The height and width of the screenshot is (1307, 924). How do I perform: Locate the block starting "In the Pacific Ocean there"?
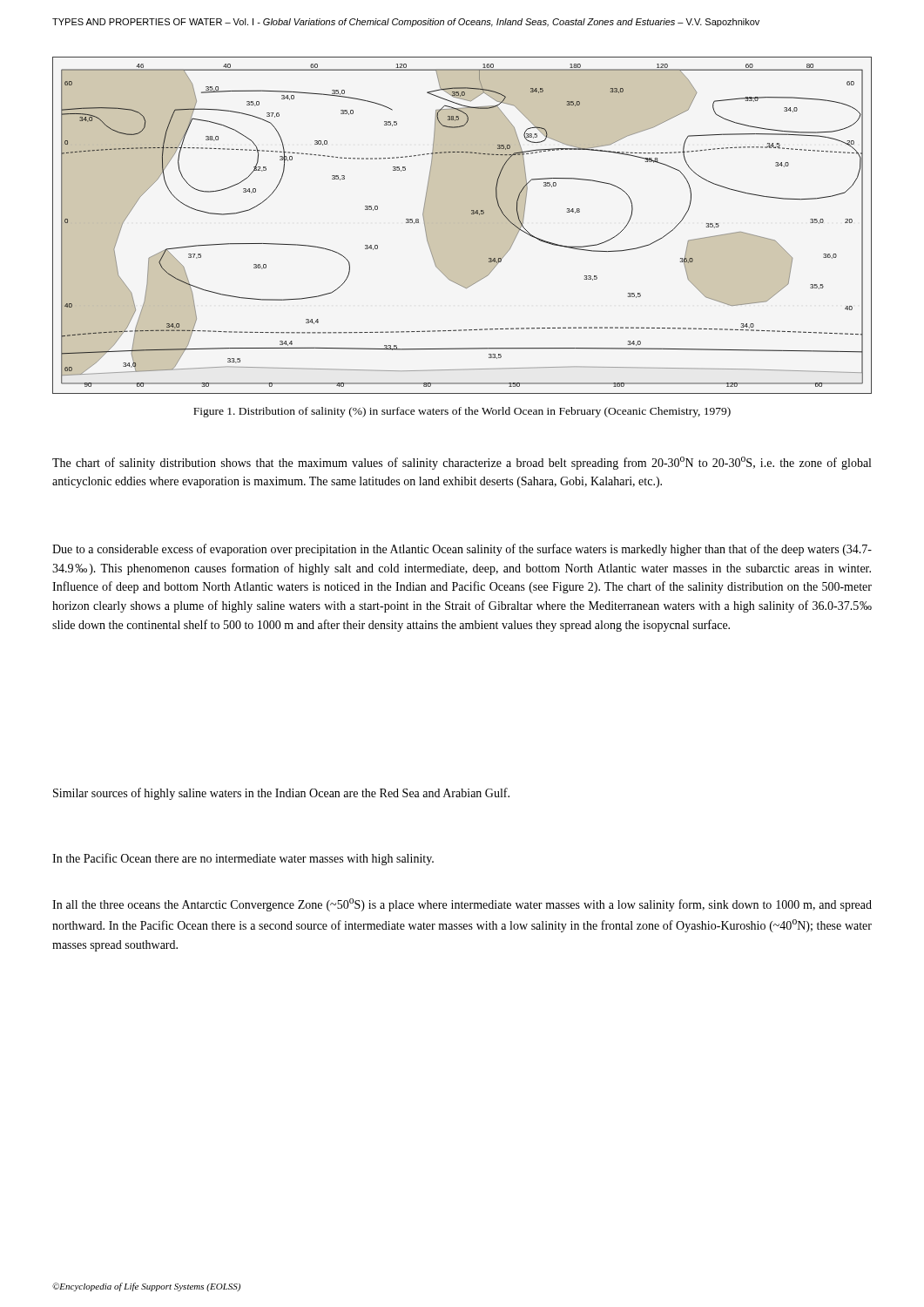coord(243,859)
